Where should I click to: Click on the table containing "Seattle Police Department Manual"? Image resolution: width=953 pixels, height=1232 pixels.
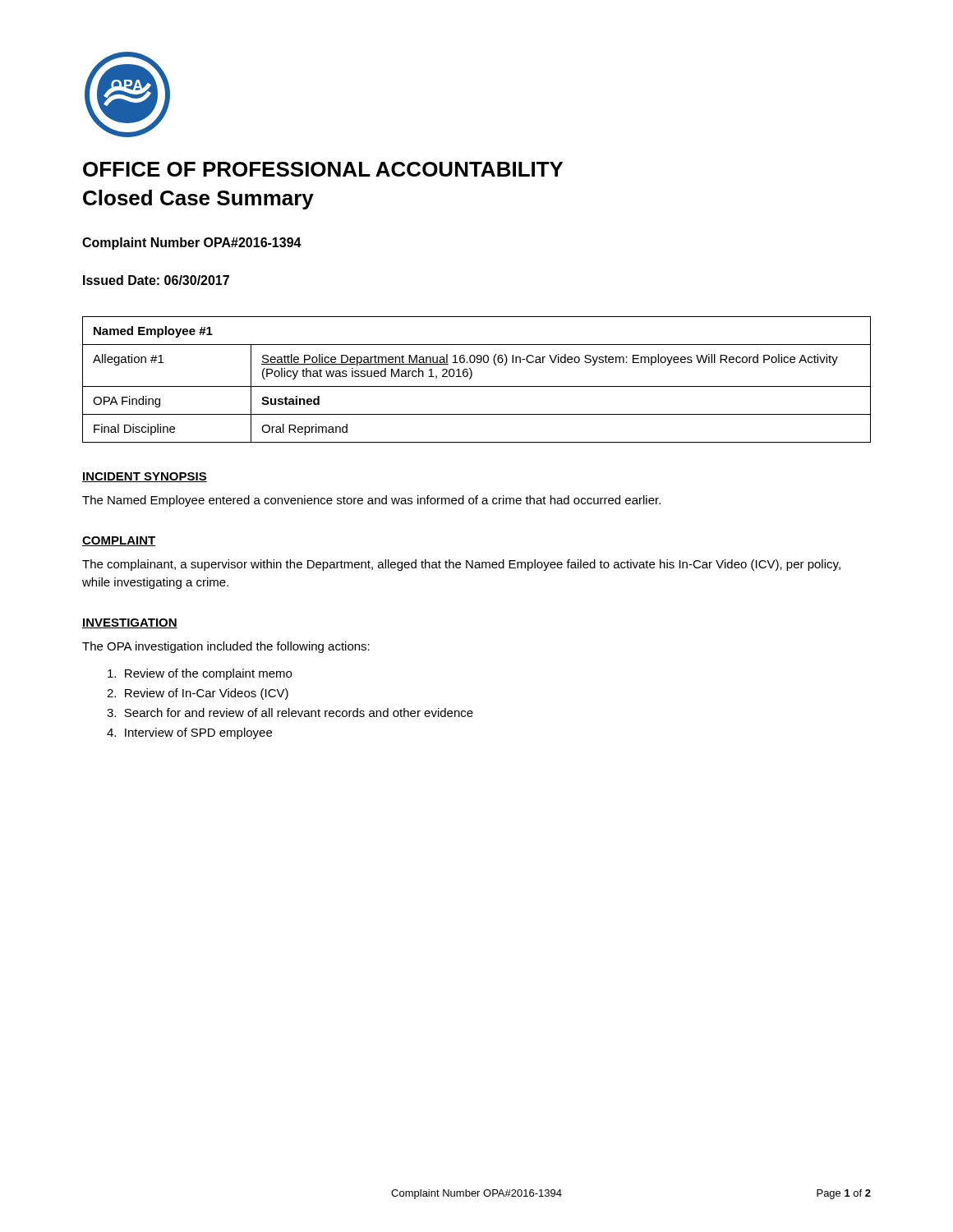pos(476,379)
